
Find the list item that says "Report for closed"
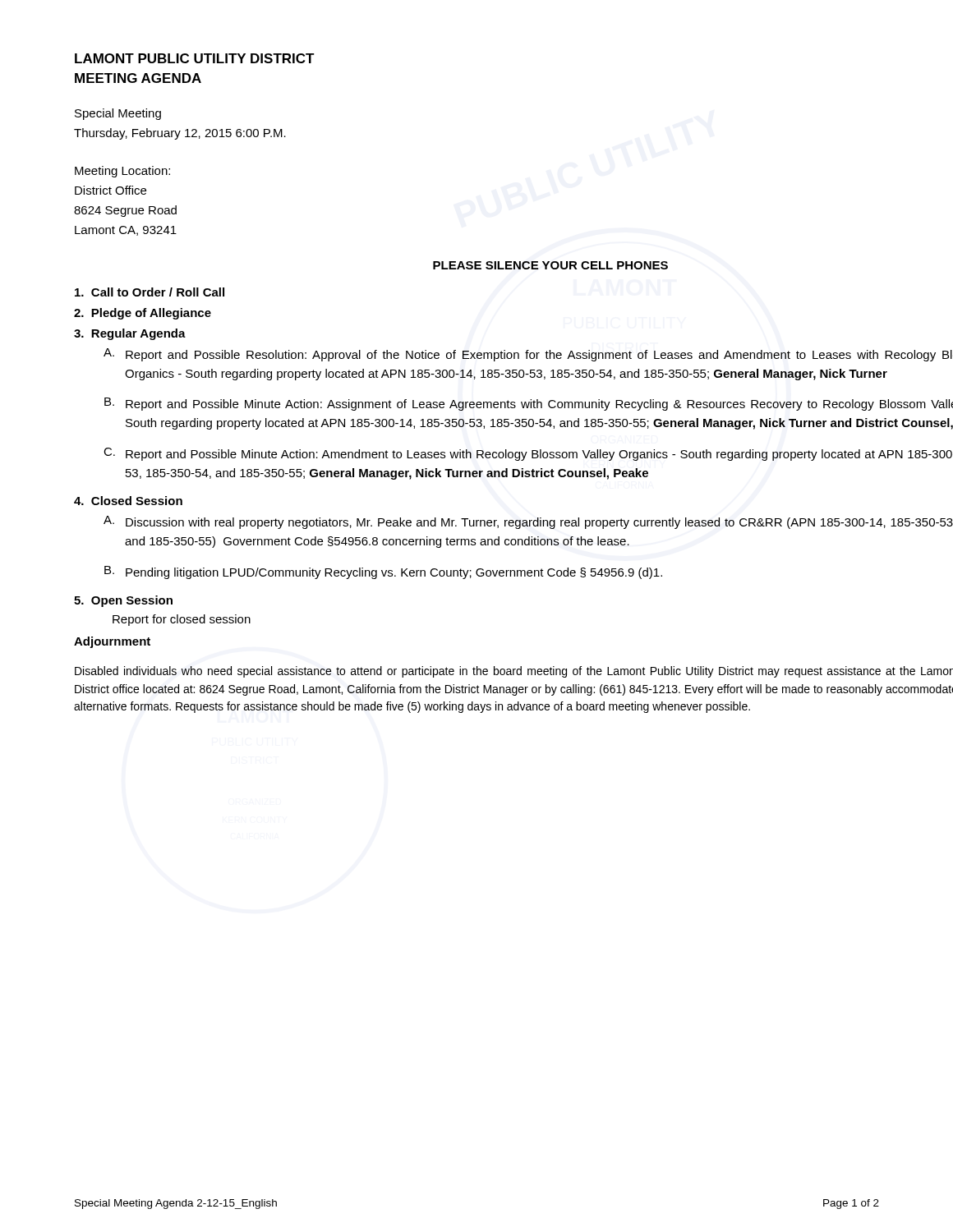tap(181, 619)
